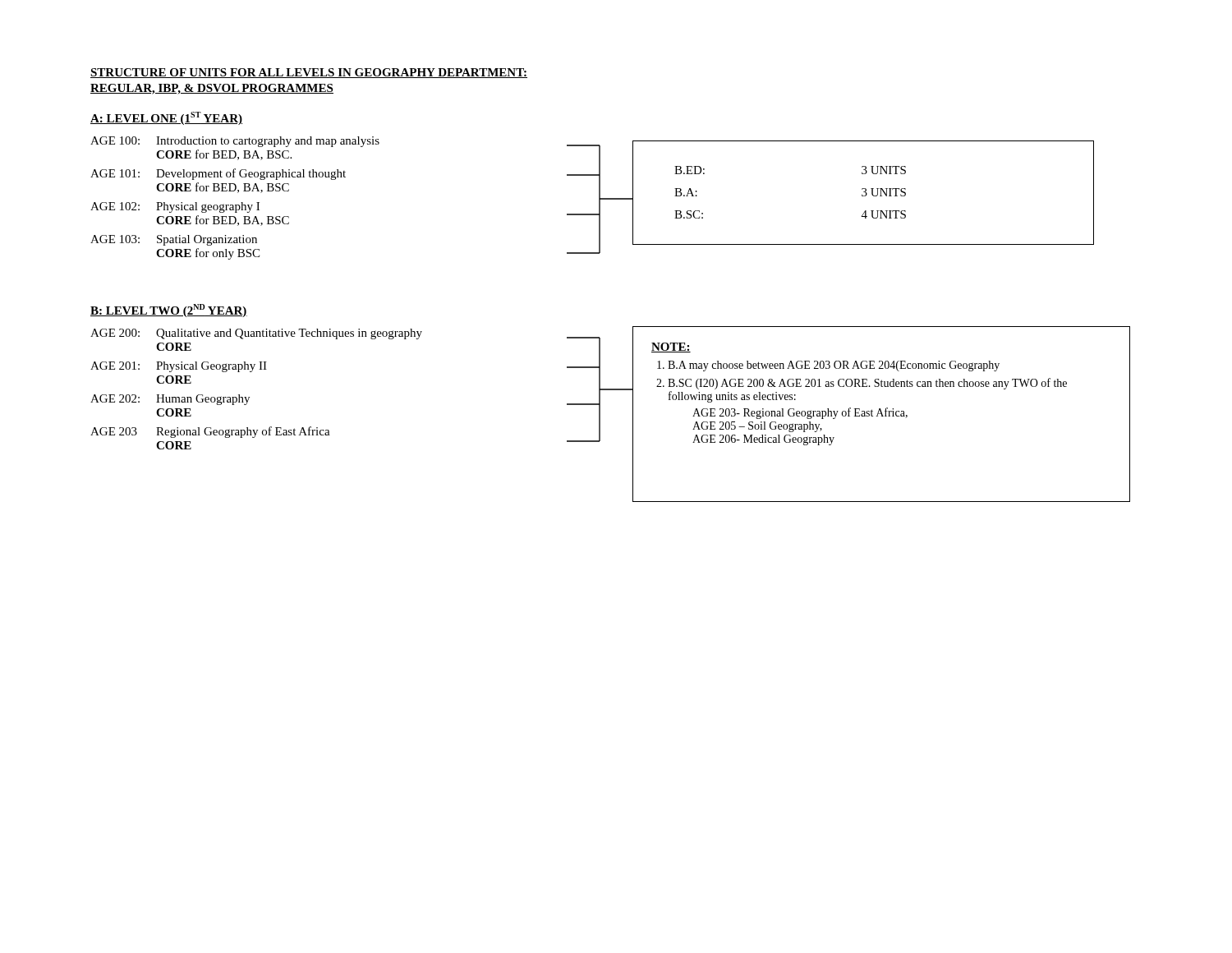Find the region starting "B: LEVEL TWO (2ND YEAR)"

point(168,310)
